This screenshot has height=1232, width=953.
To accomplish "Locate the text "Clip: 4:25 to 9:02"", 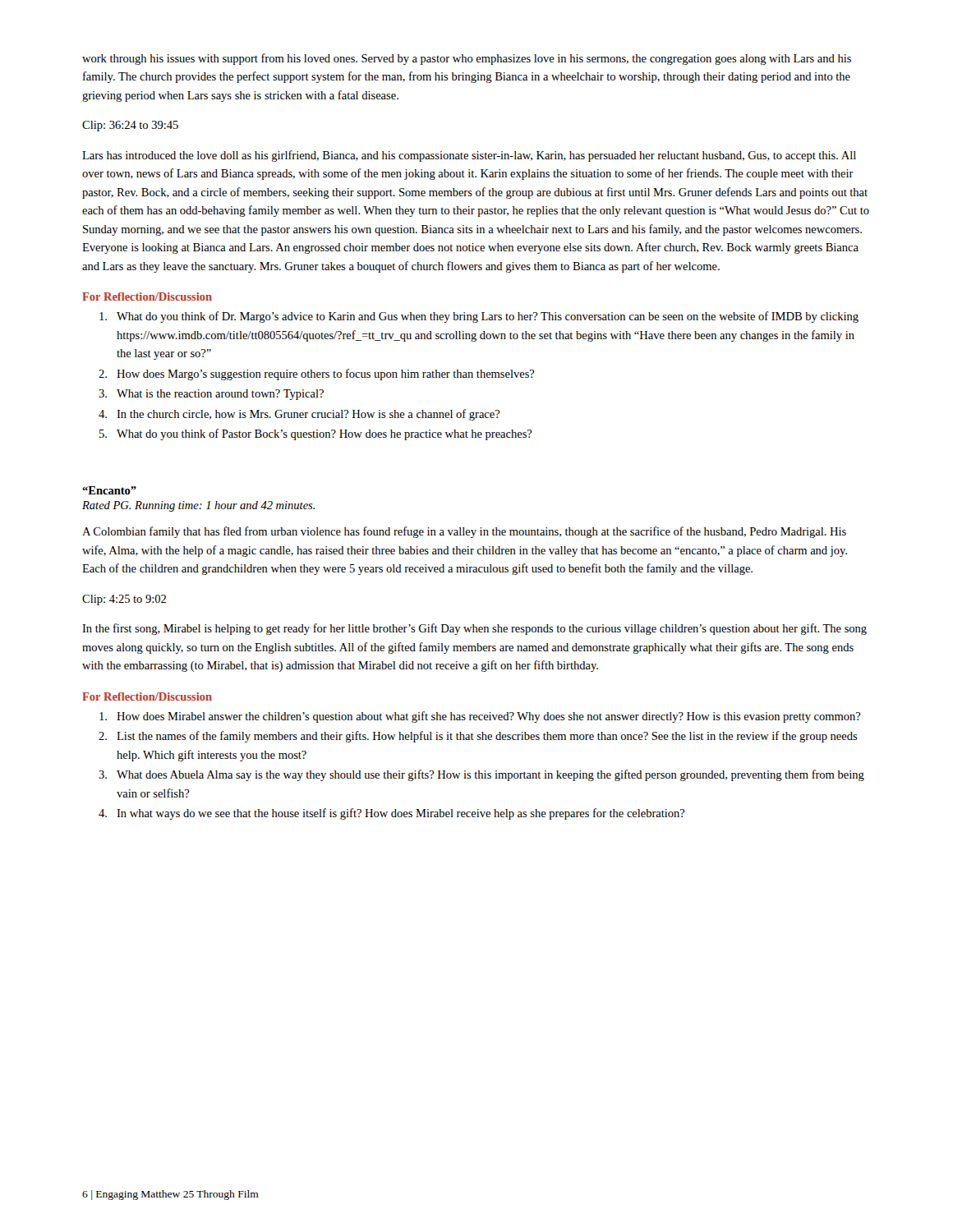I will coord(124,599).
